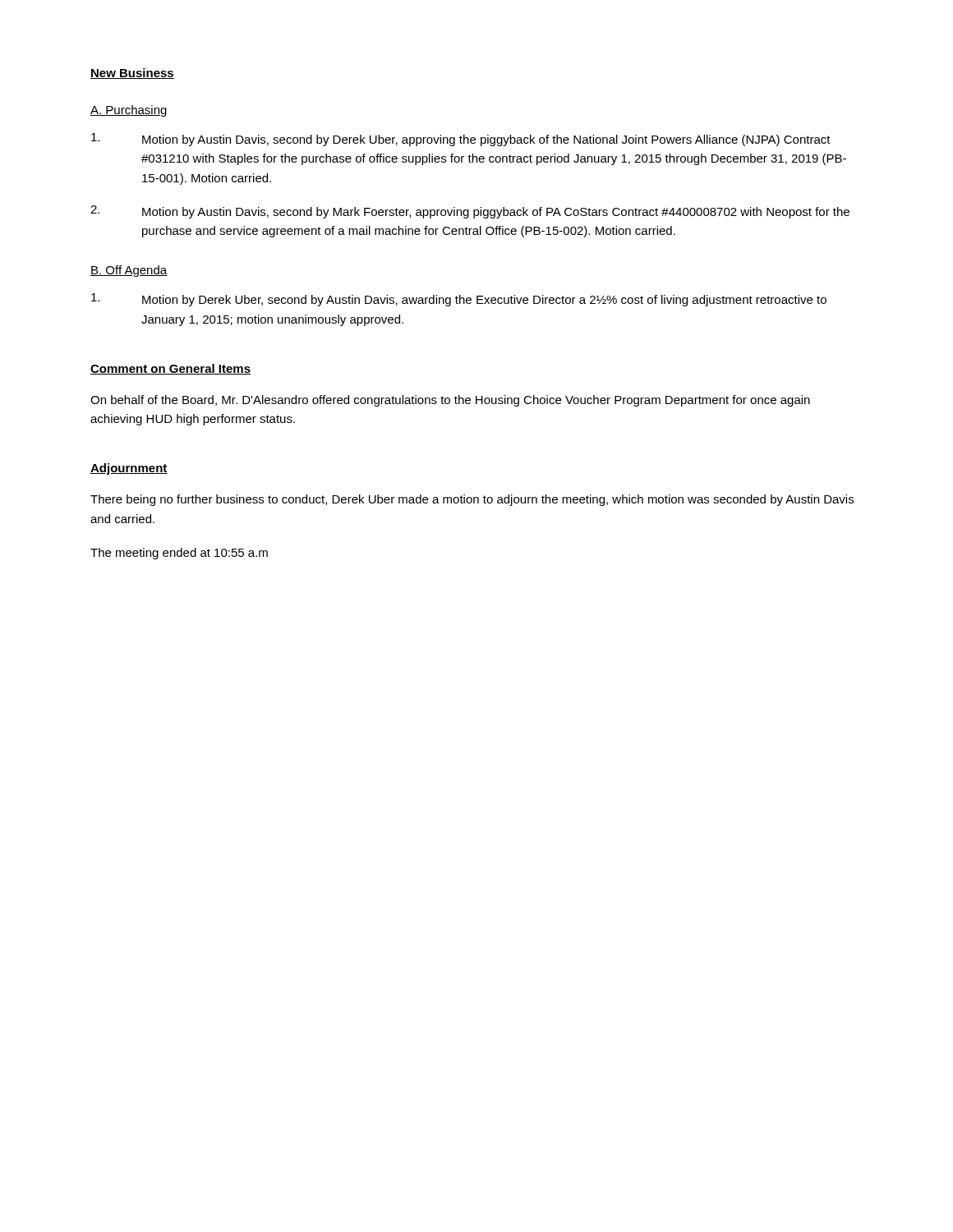Select the text block that reads "On behalf of the Board, Mr. D'Alesandro"

tap(450, 409)
